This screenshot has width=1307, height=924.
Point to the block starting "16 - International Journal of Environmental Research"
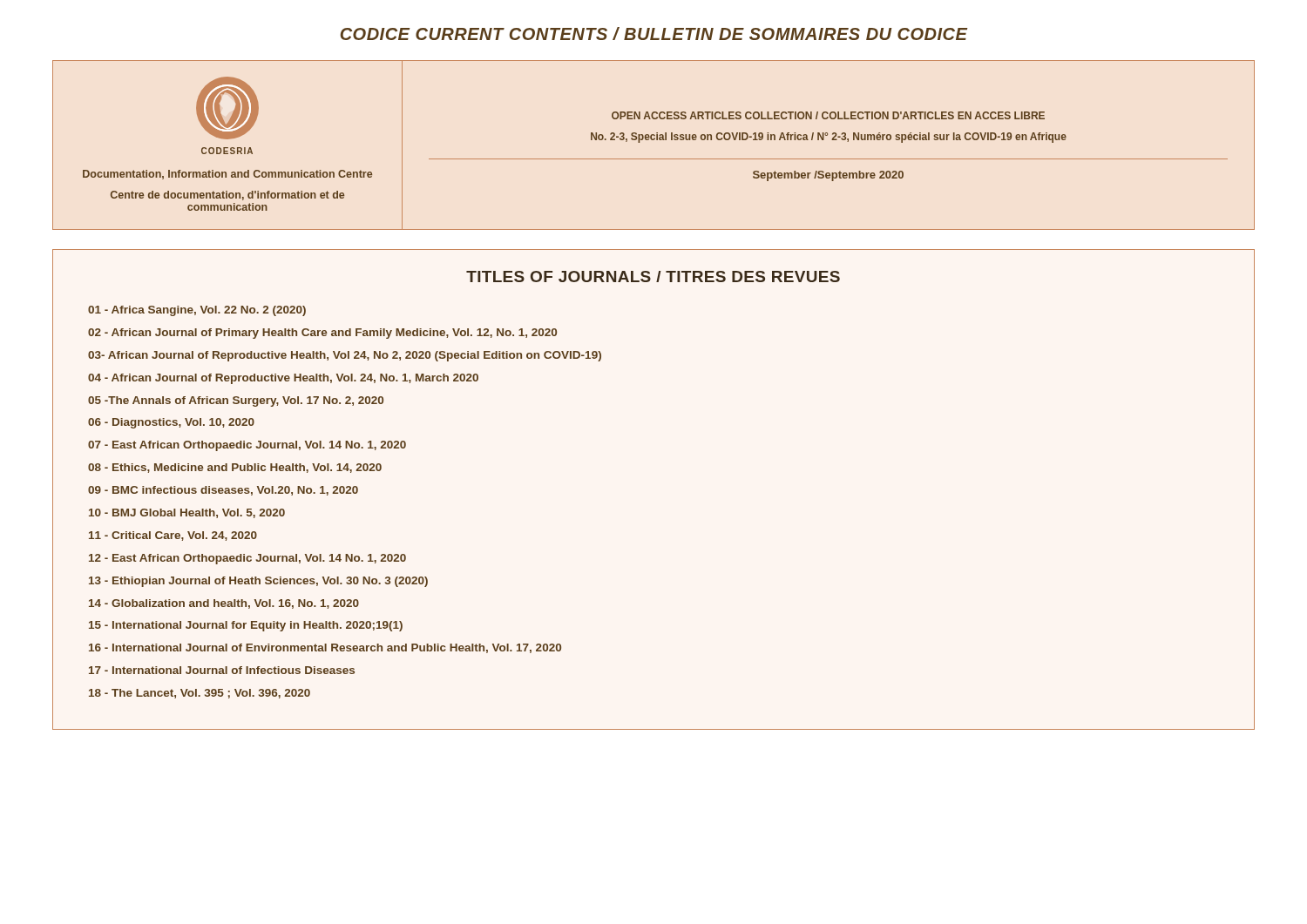[325, 648]
